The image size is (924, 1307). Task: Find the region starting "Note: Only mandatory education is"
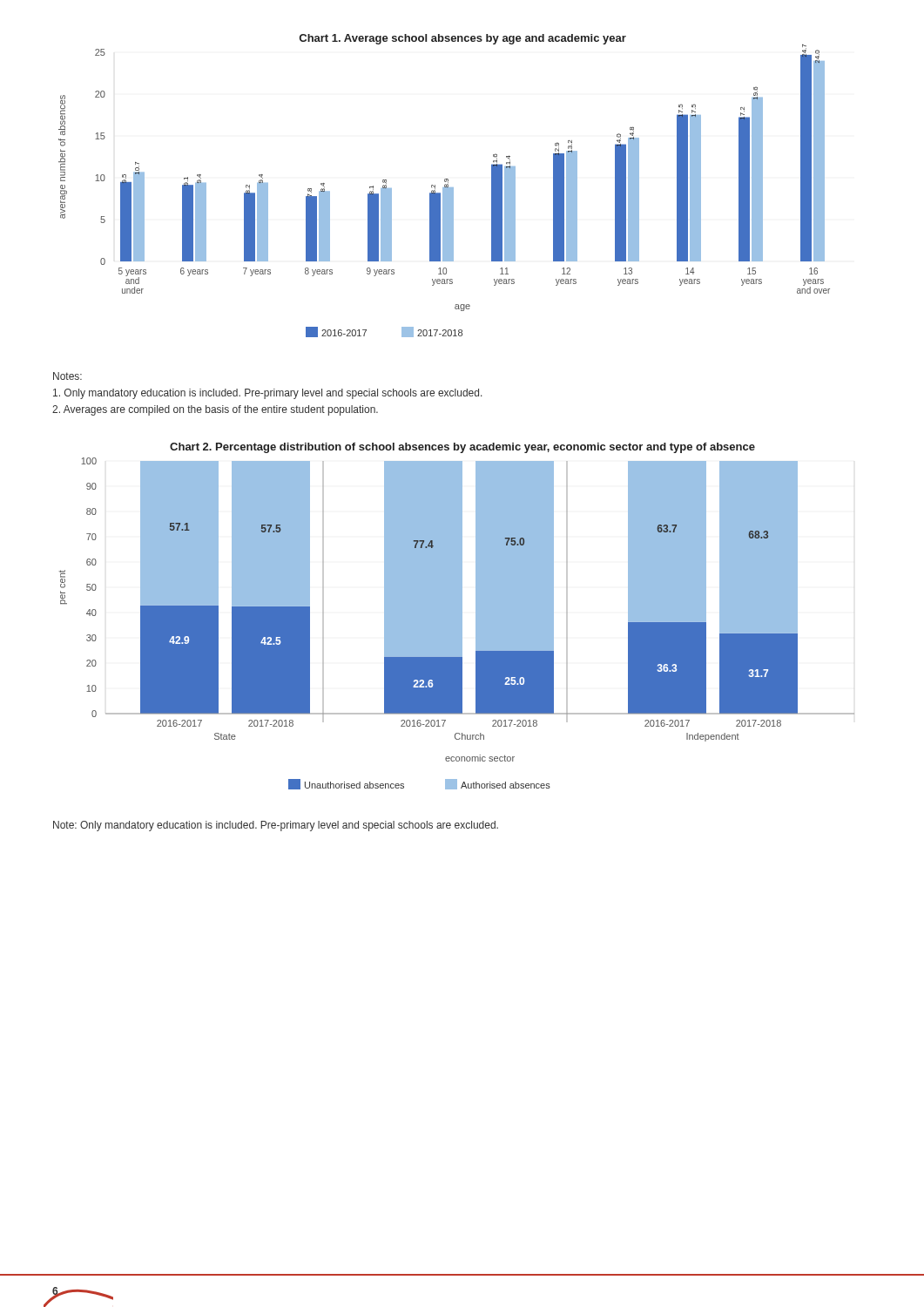coord(276,825)
